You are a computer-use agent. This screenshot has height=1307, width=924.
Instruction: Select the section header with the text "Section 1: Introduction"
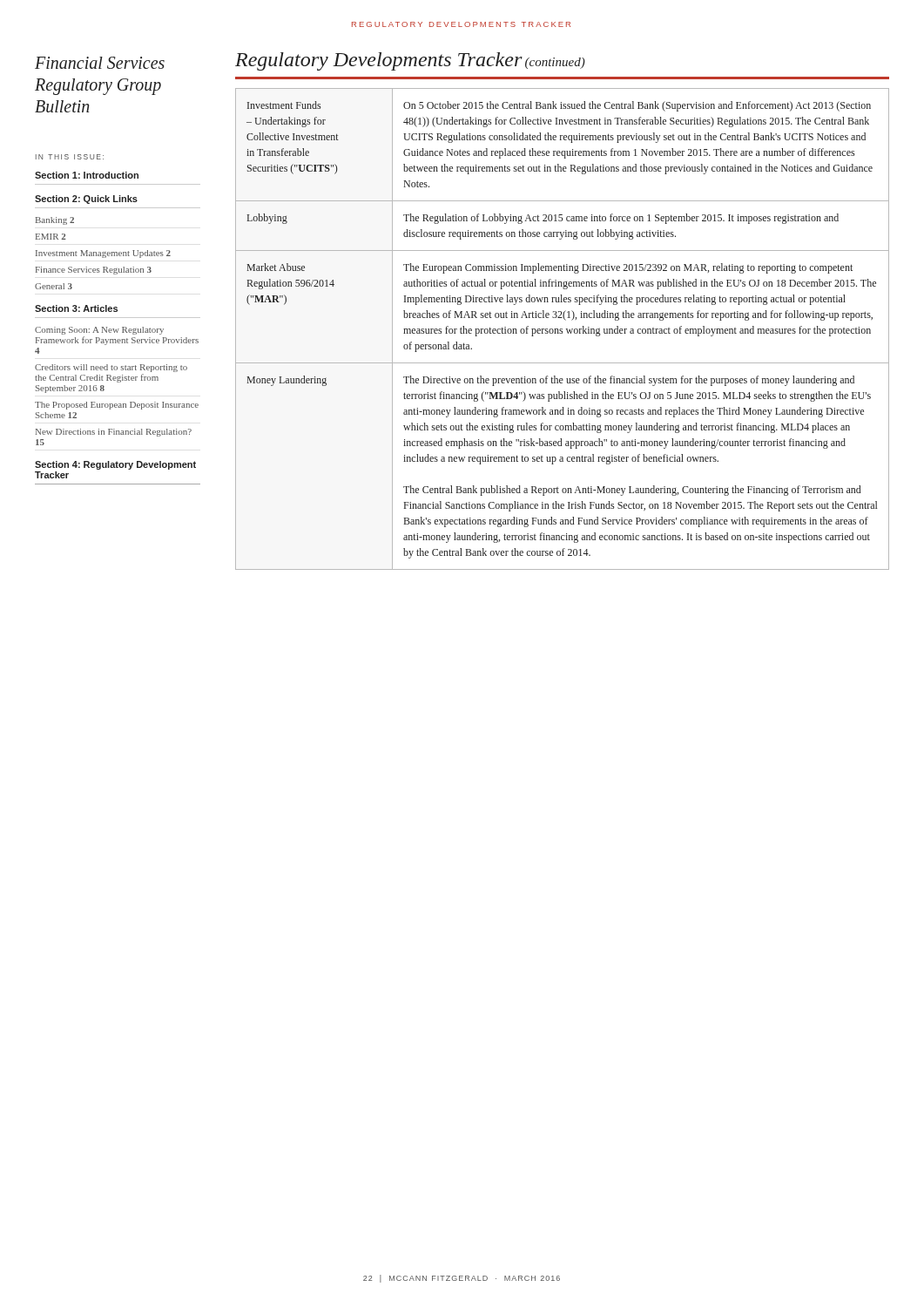coord(87,175)
